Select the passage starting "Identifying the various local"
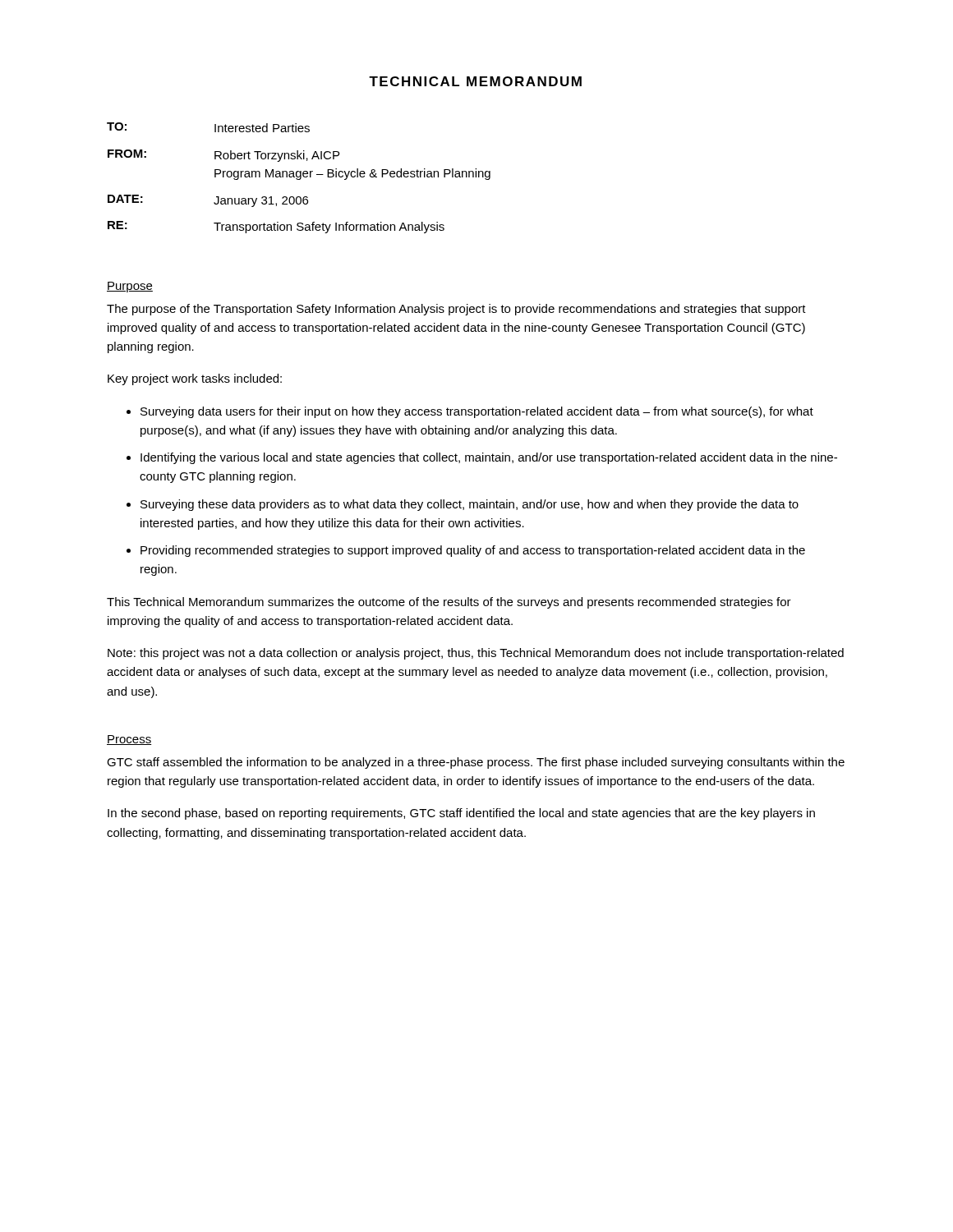Viewport: 953px width, 1232px height. [x=489, y=467]
